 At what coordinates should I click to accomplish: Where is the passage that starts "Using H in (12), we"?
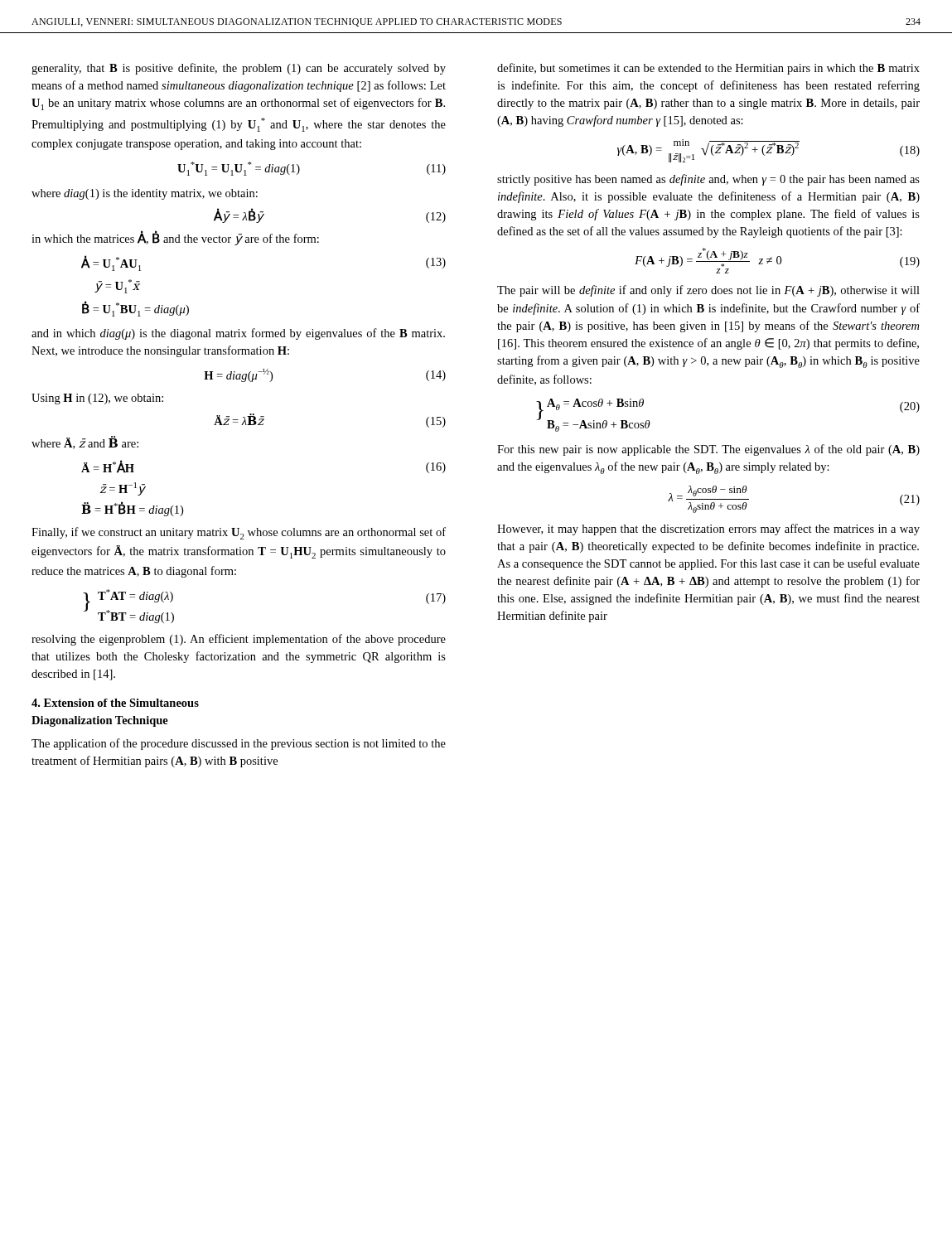pyautogui.click(x=97, y=399)
